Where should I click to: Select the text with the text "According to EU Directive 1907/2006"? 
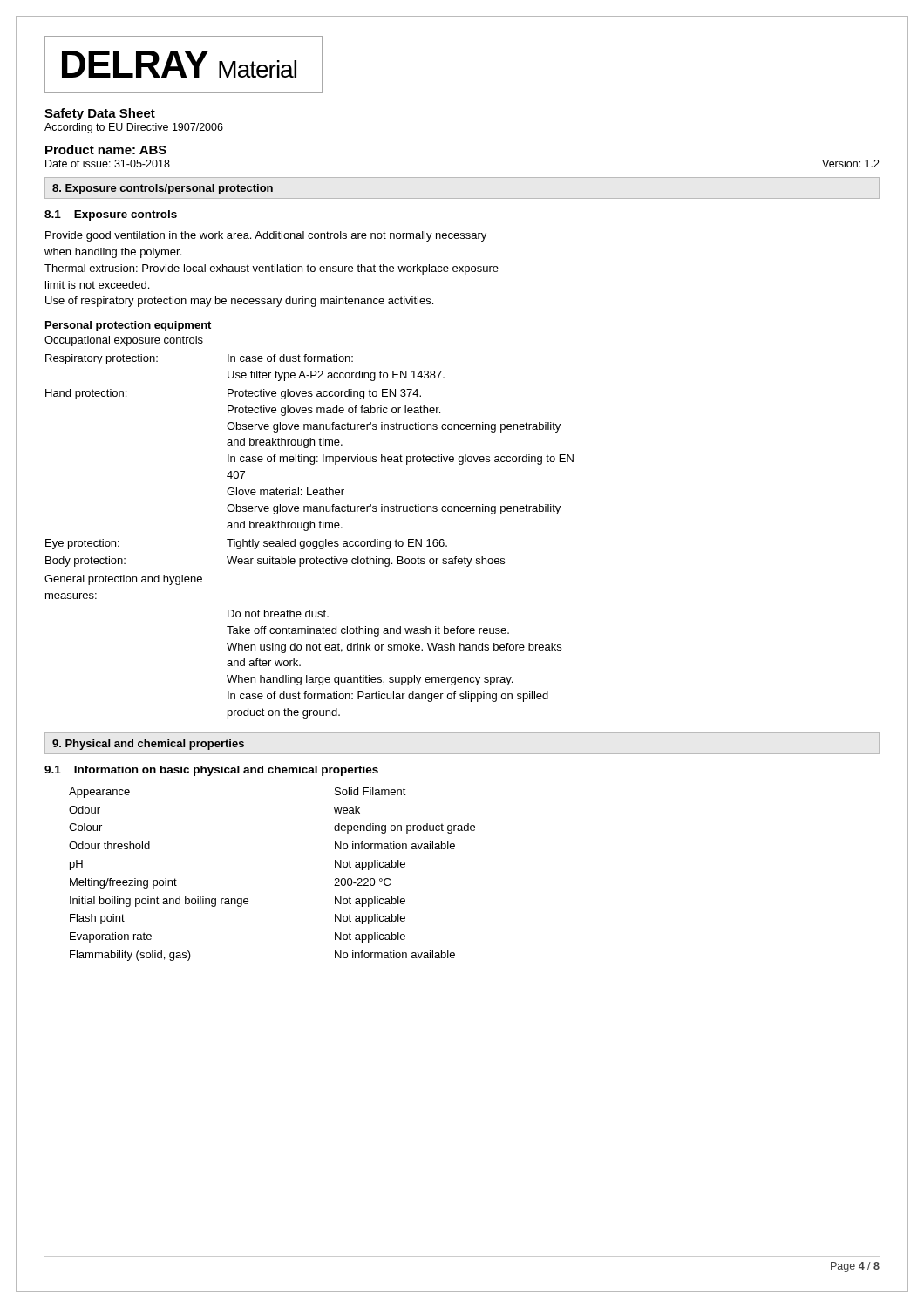pyautogui.click(x=134, y=127)
